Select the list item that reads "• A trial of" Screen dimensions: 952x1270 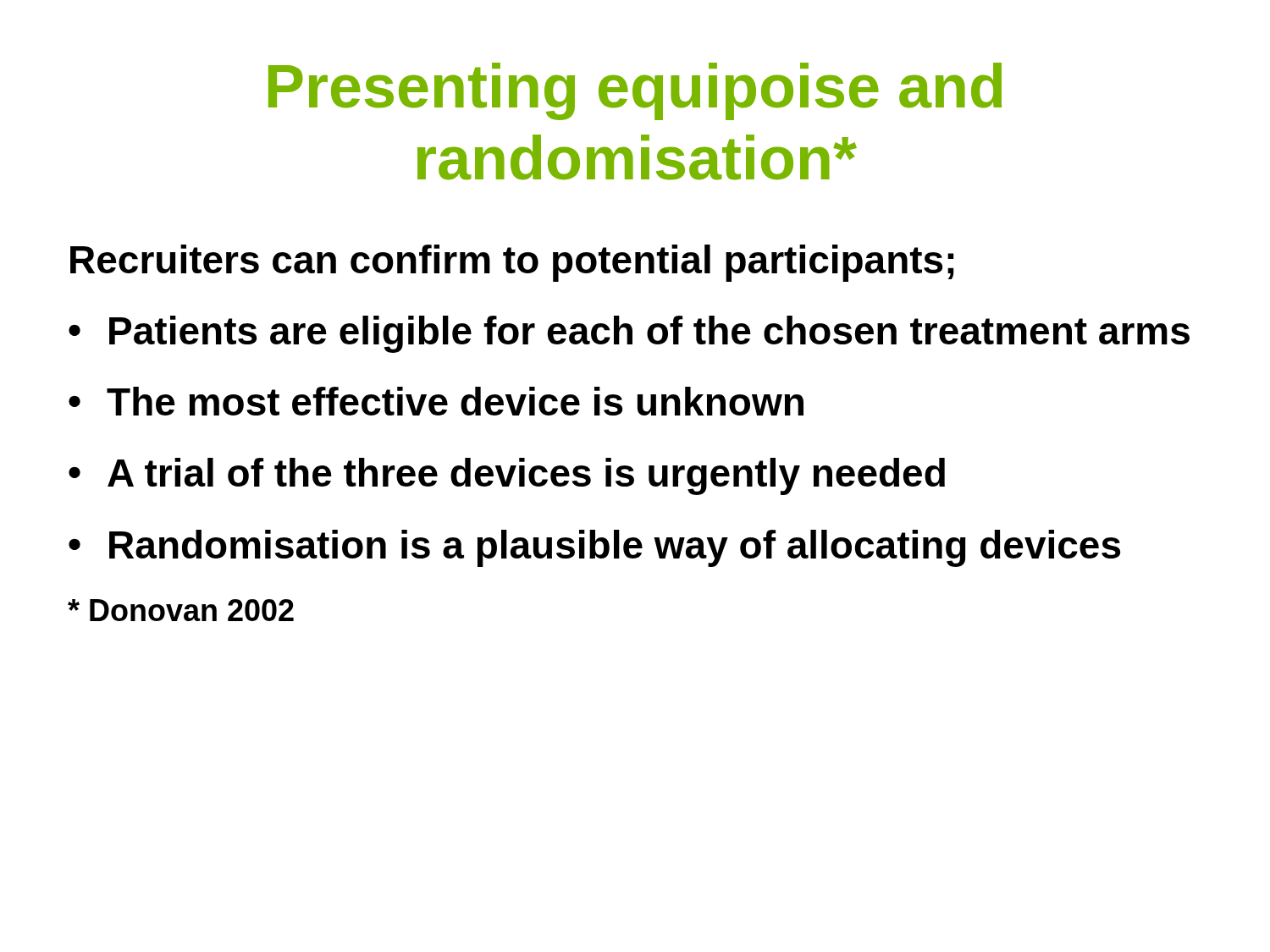pyautogui.click(x=507, y=474)
